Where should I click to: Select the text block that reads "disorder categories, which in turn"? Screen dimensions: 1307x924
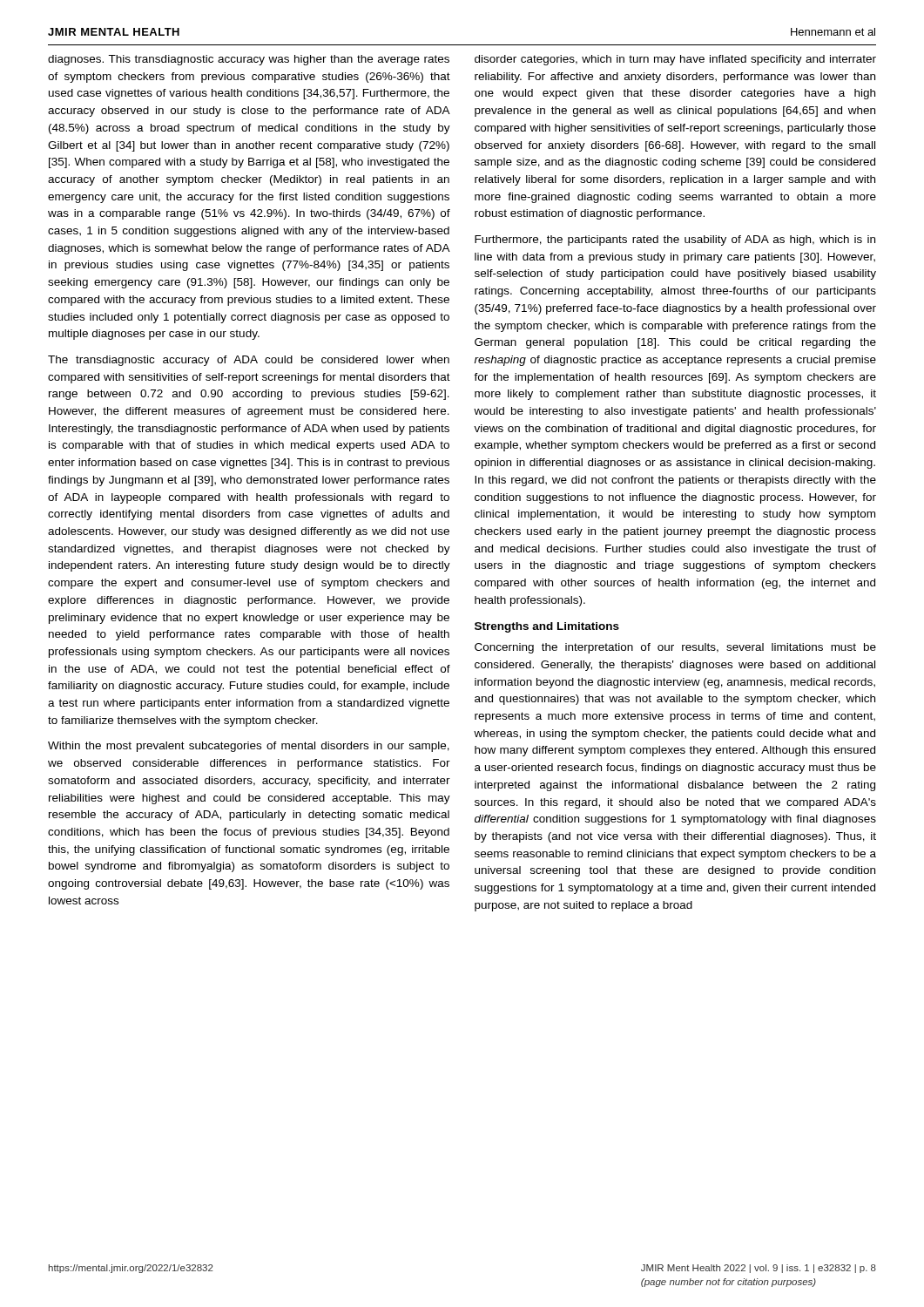pyautogui.click(x=675, y=330)
